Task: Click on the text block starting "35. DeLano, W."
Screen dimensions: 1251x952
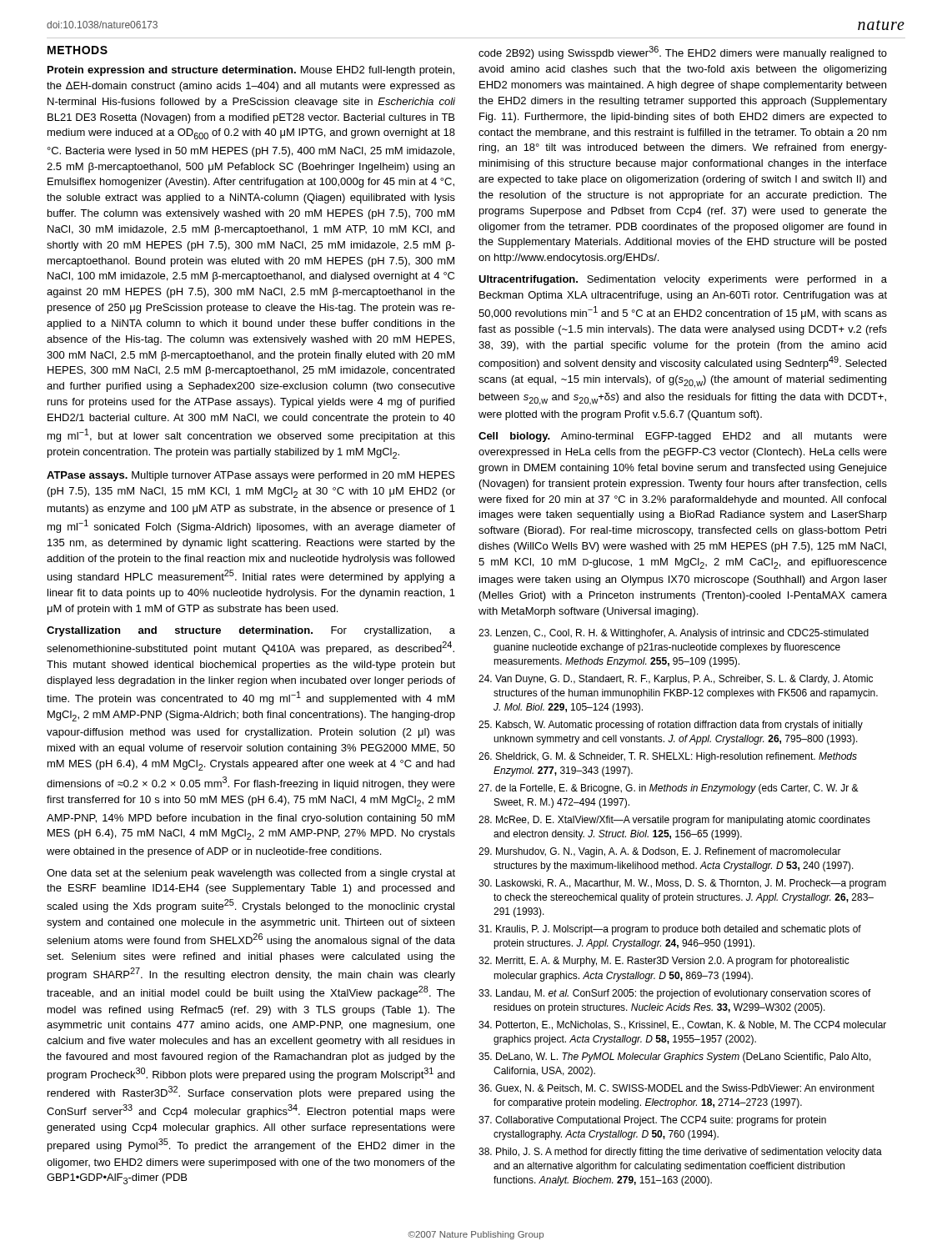Action: click(675, 1064)
